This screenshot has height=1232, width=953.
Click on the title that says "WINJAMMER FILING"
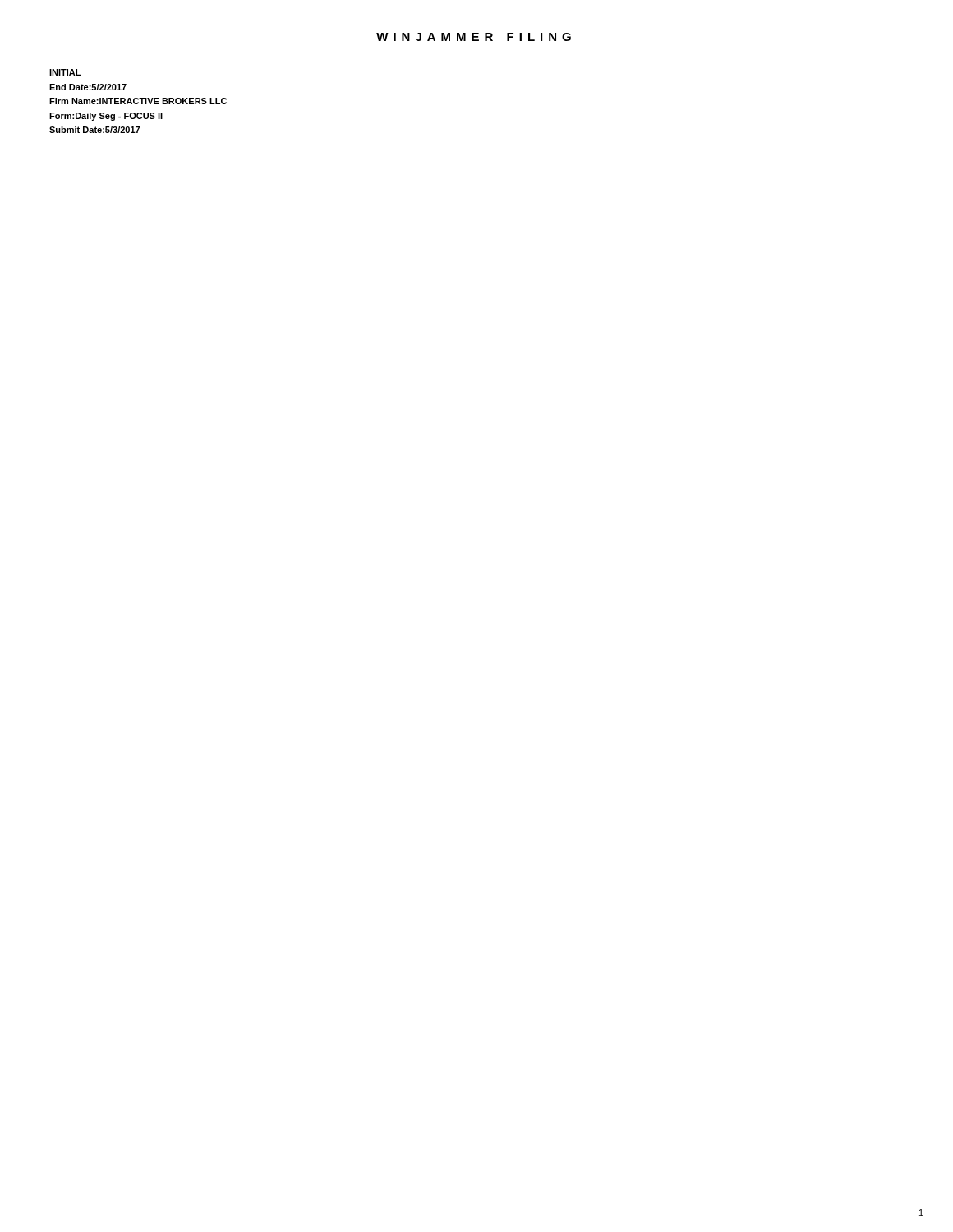[x=476, y=37]
